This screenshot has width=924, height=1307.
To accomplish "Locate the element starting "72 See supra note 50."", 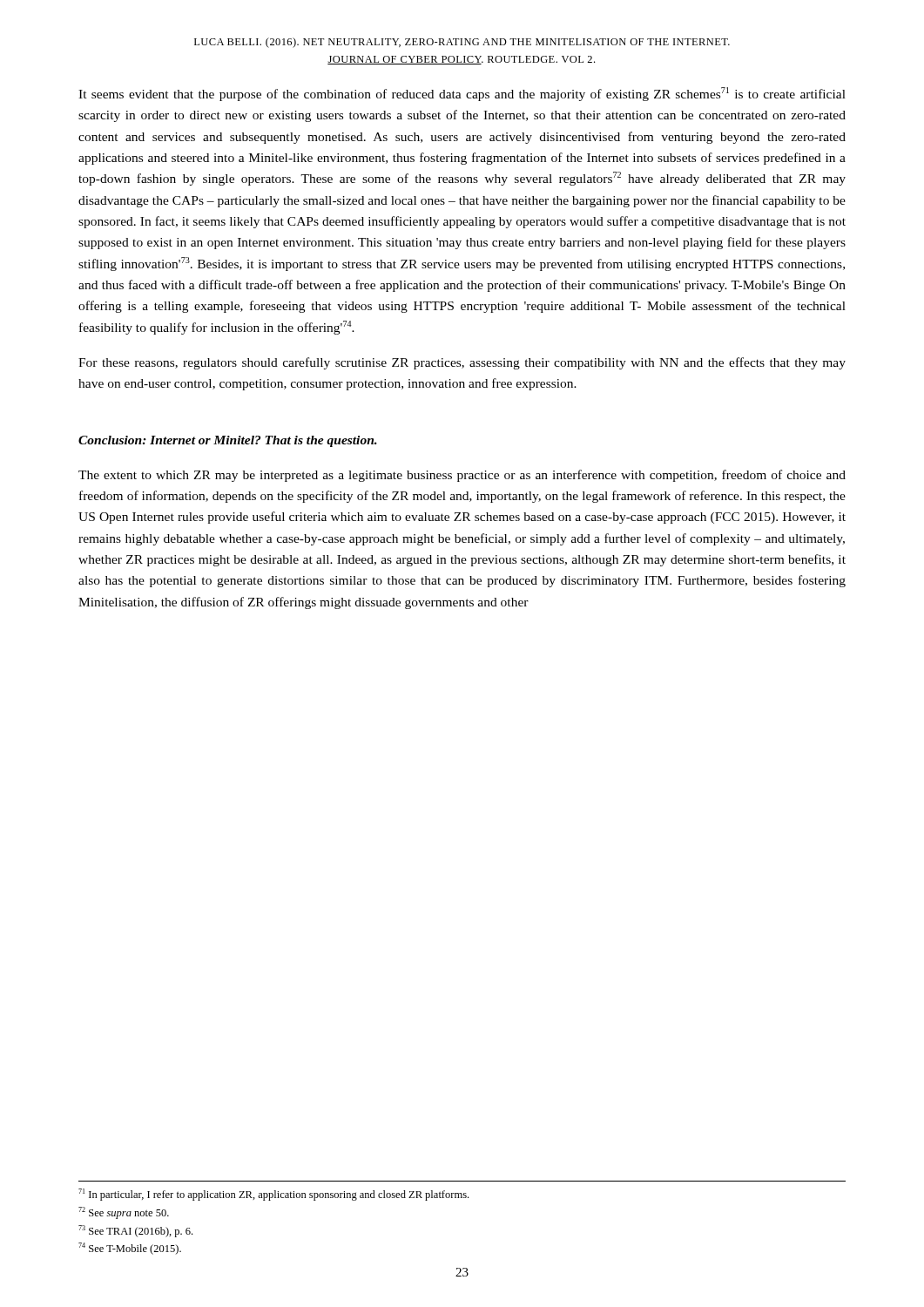I will pyautogui.click(x=124, y=1212).
